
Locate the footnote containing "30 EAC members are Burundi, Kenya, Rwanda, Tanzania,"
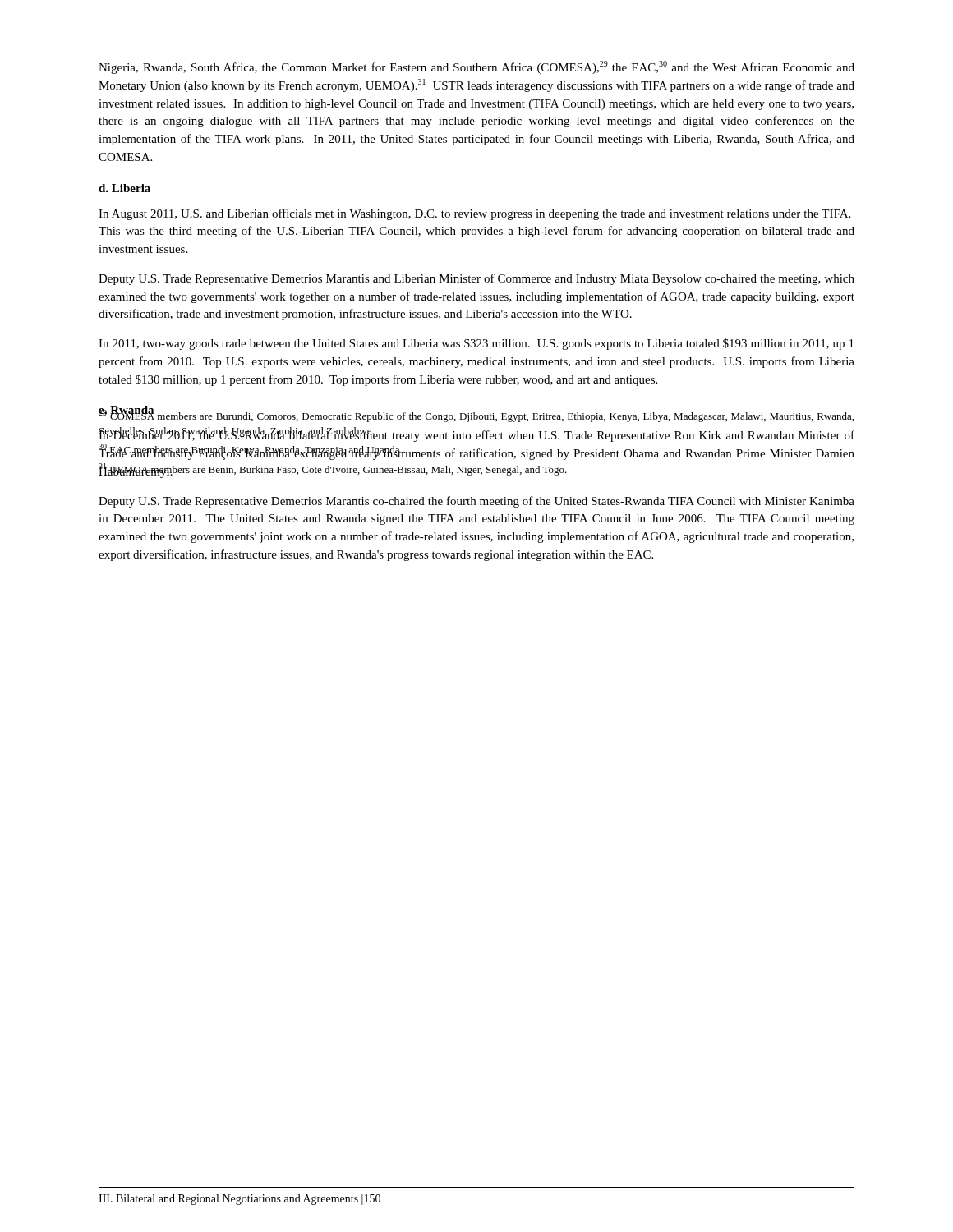coord(250,450)
